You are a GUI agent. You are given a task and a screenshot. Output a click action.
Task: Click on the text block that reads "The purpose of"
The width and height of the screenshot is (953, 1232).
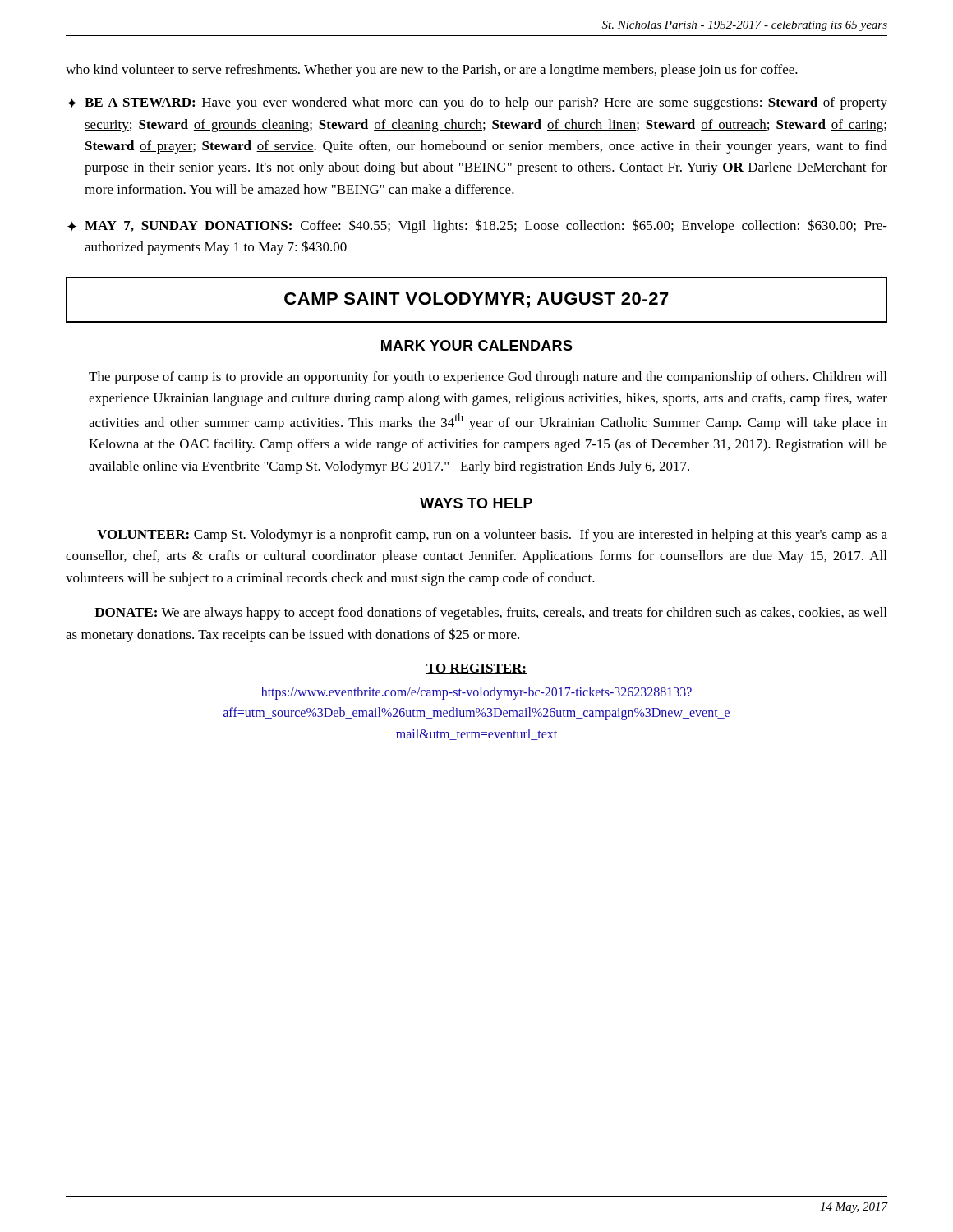(488, 421)
